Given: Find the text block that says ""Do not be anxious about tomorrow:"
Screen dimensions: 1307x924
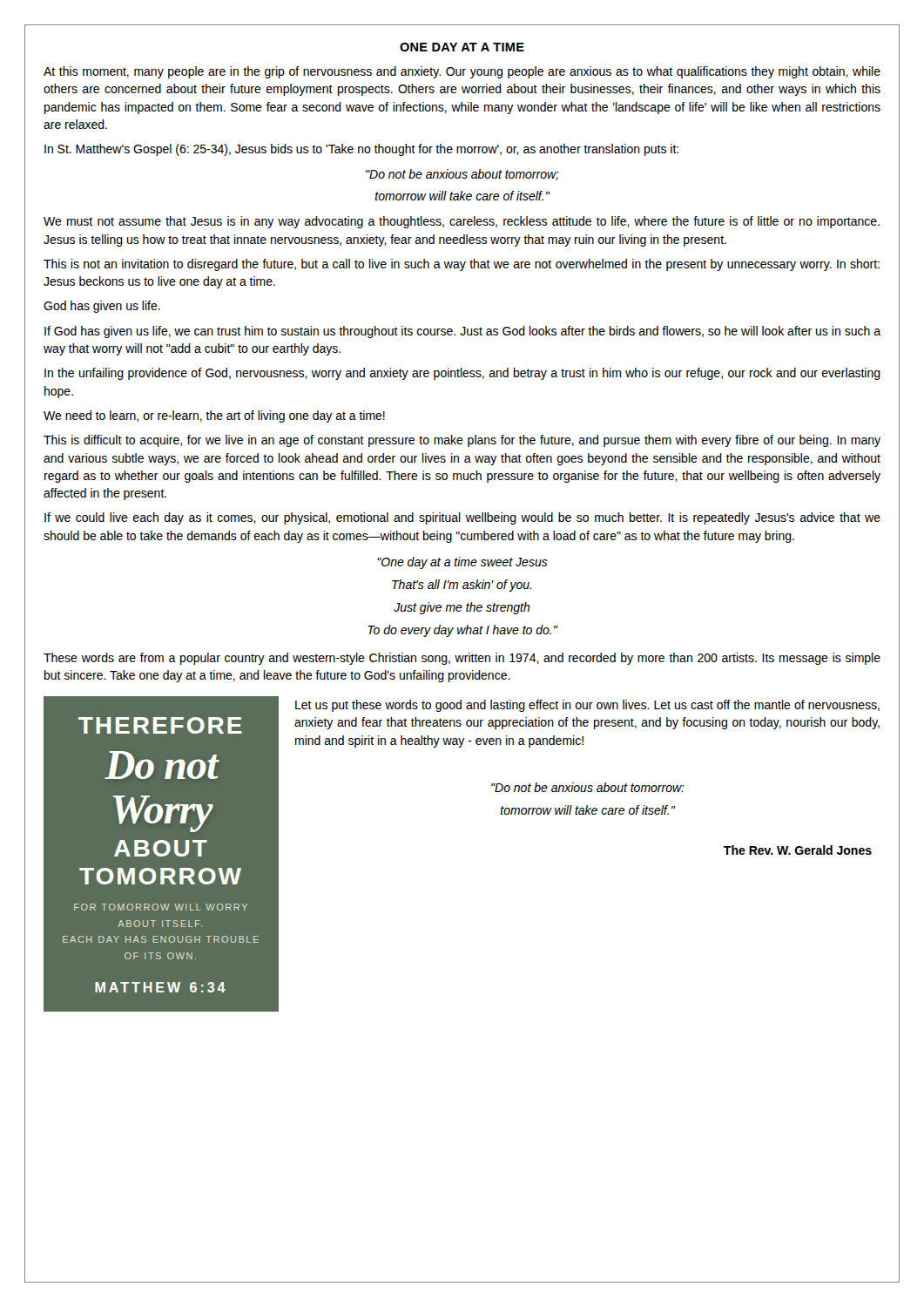Looking at the screenshot, I should point(587,799).
